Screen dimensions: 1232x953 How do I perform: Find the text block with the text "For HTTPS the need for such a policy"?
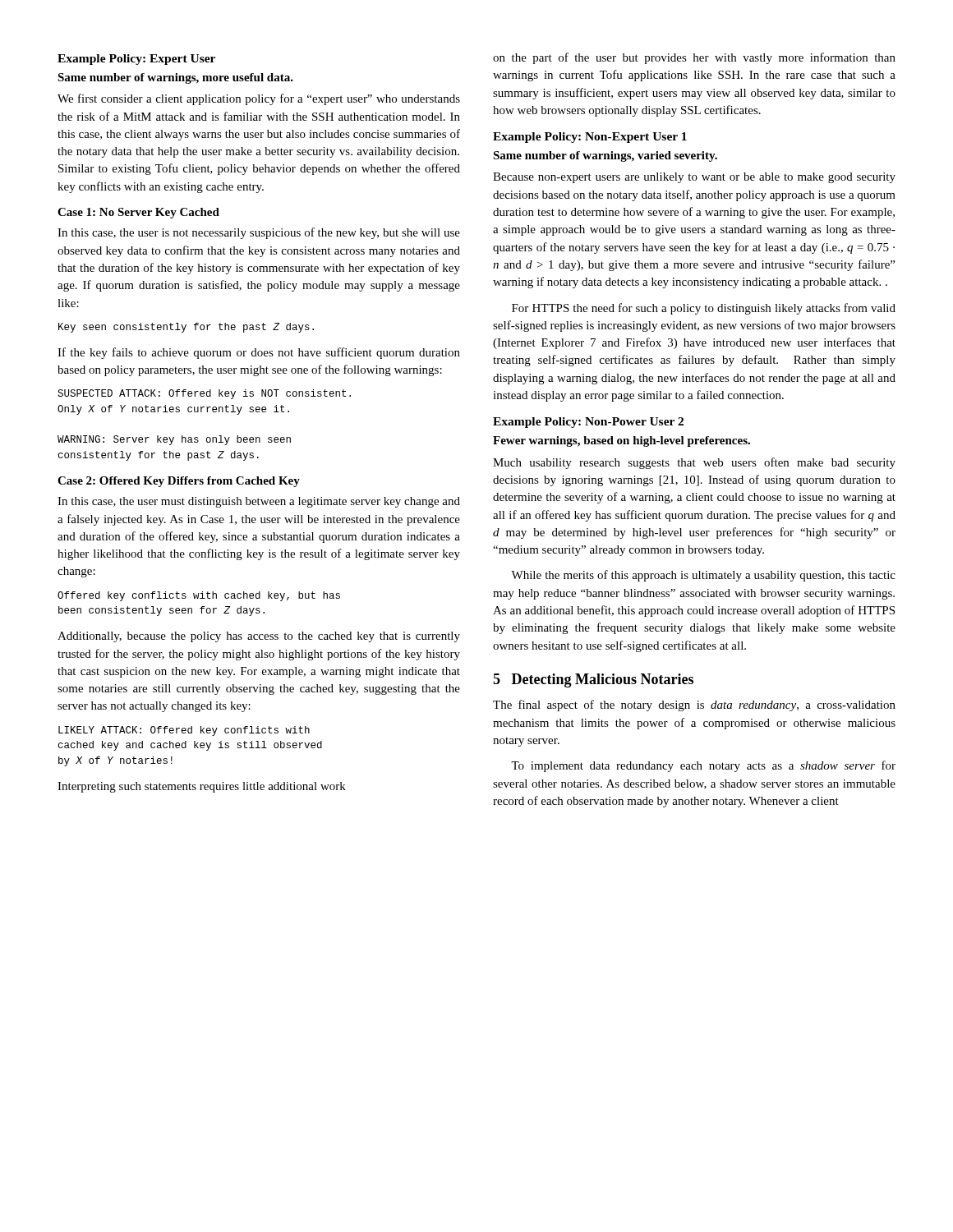(x=694, y=351)
